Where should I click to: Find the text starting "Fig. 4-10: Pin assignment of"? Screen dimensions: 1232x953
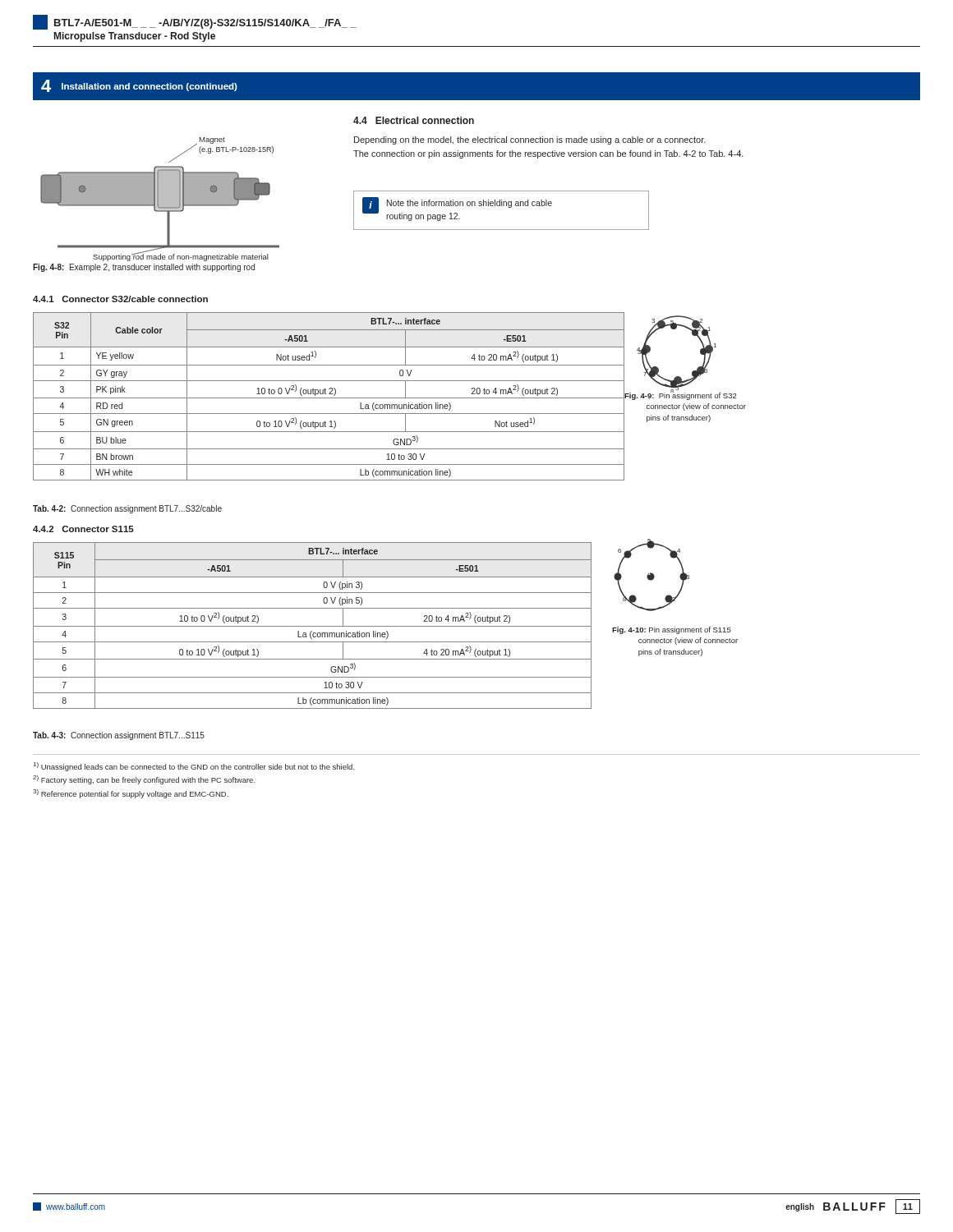tap(675, 640)
